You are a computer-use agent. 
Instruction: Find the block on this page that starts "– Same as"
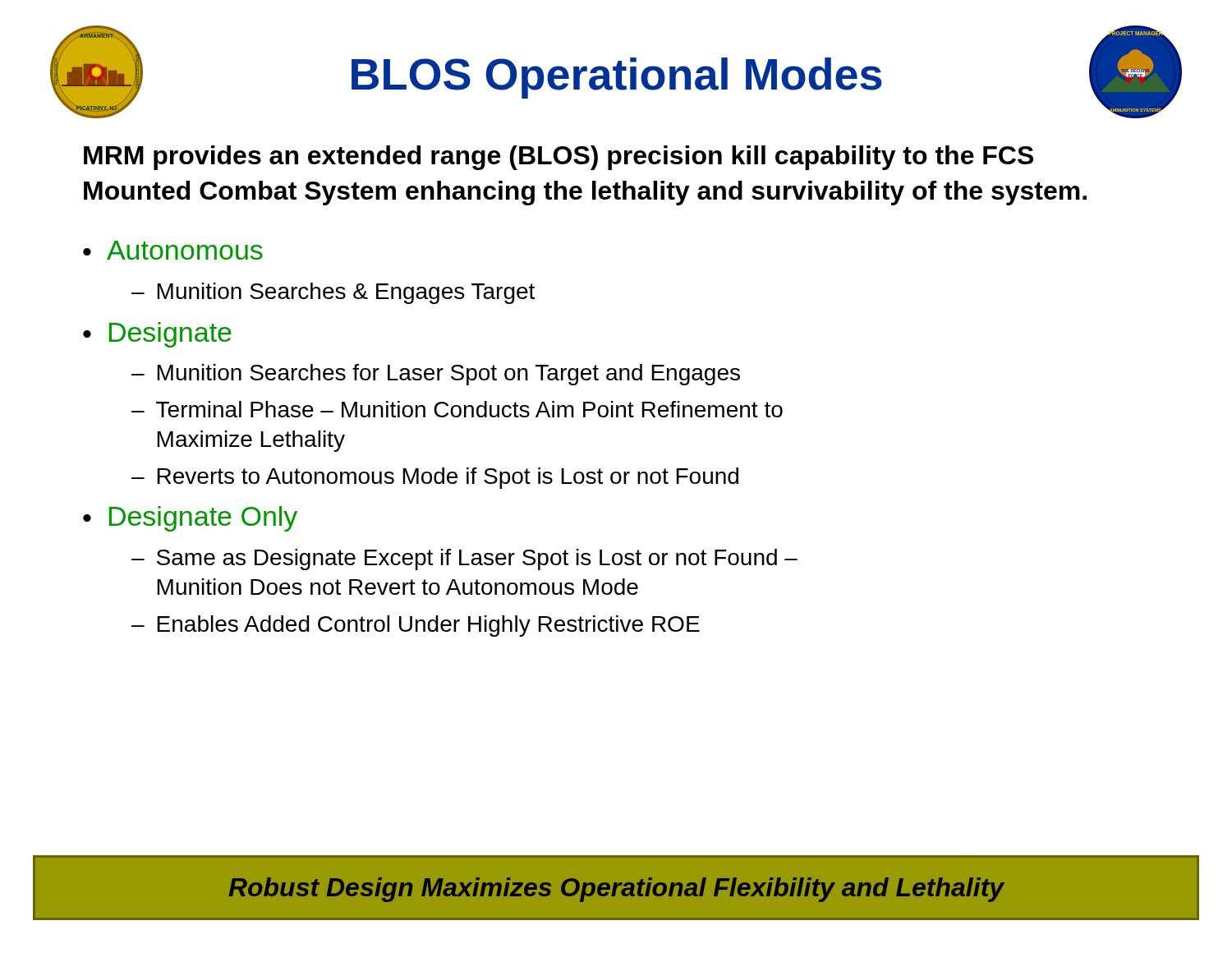pos(641,573)
